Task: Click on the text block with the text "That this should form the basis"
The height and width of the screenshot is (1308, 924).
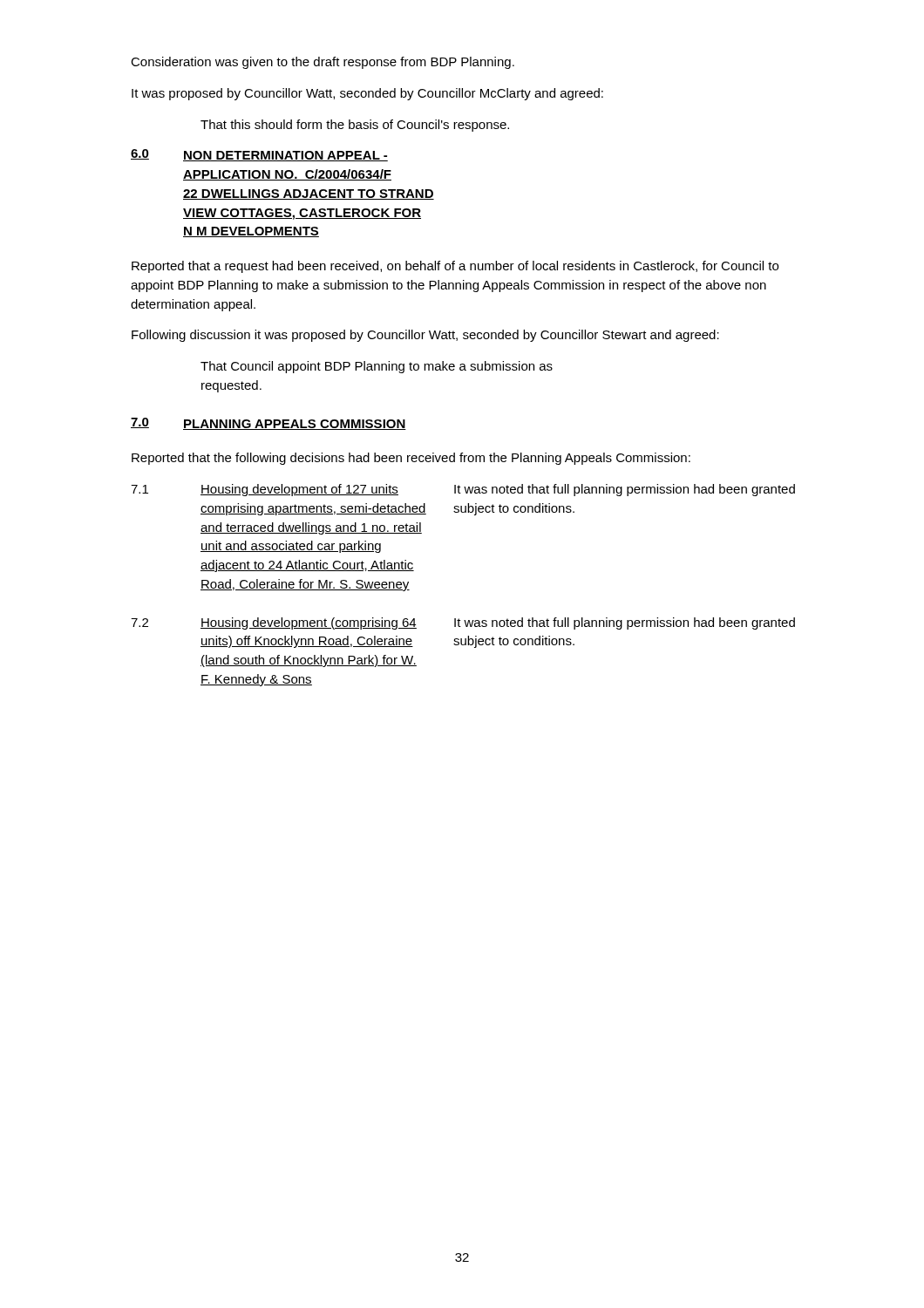Action: [506, 124]
